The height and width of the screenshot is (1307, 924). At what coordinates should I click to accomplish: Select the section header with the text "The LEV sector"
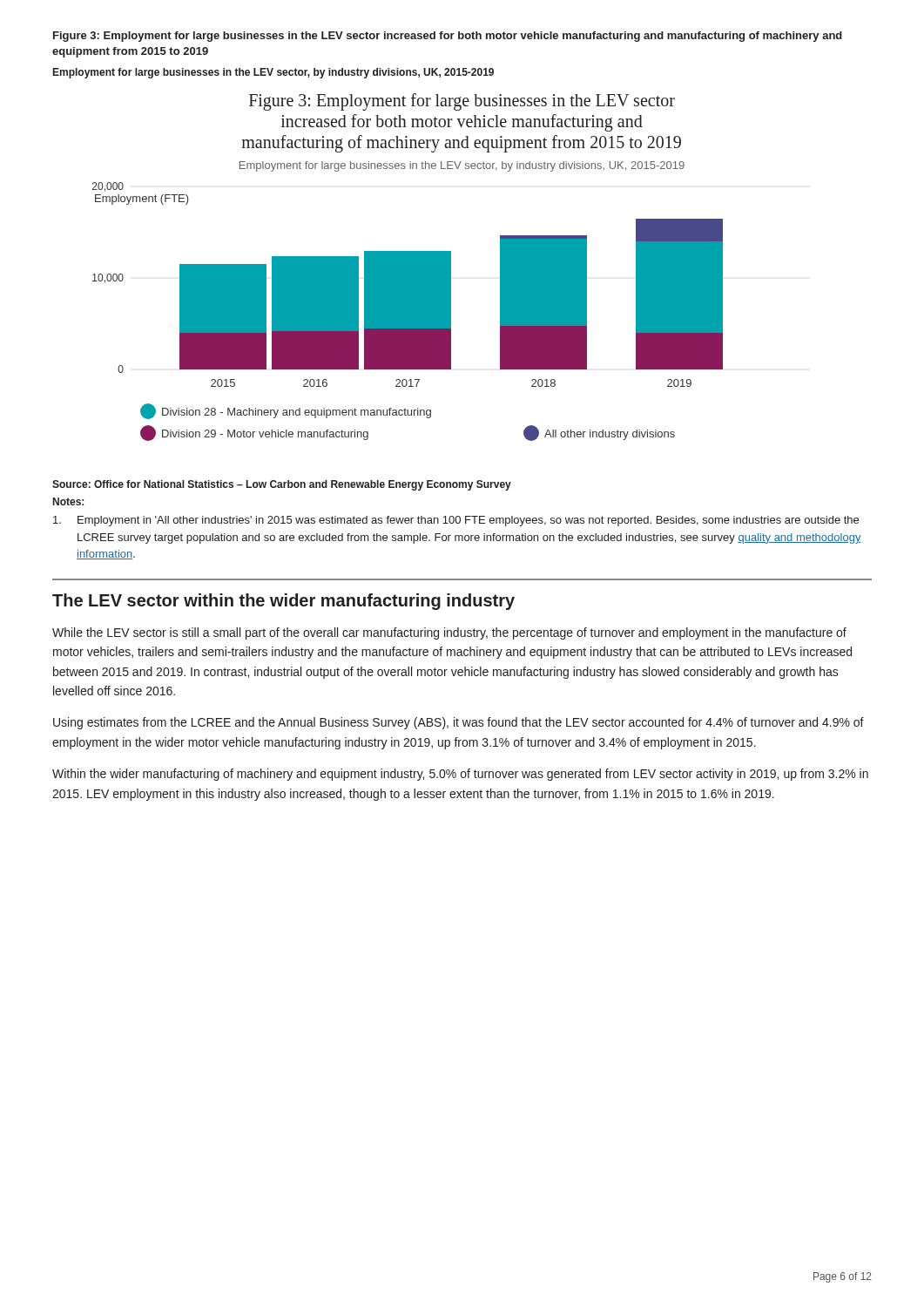coord(284,600)
